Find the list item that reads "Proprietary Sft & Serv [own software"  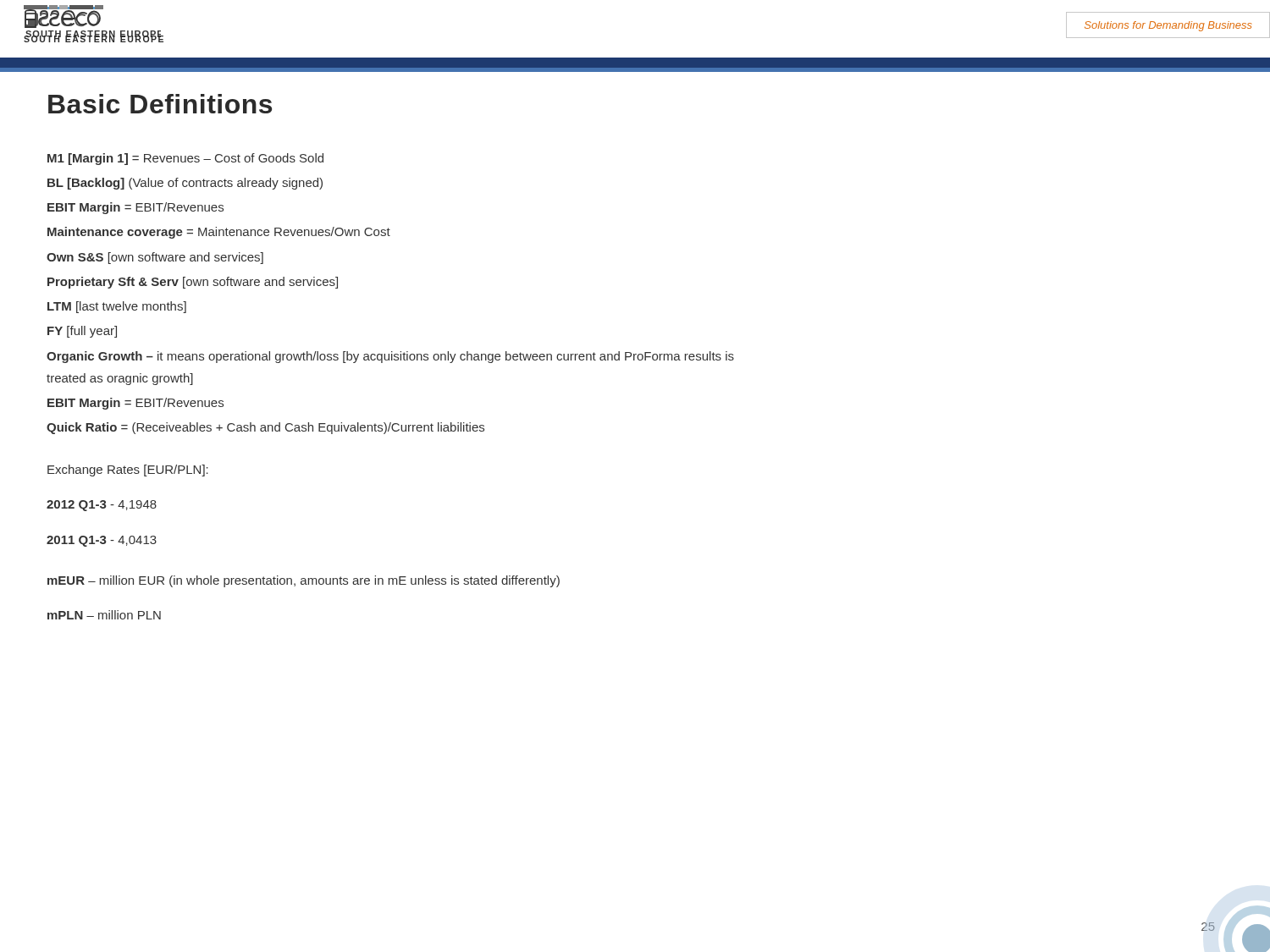click(193, 281)
